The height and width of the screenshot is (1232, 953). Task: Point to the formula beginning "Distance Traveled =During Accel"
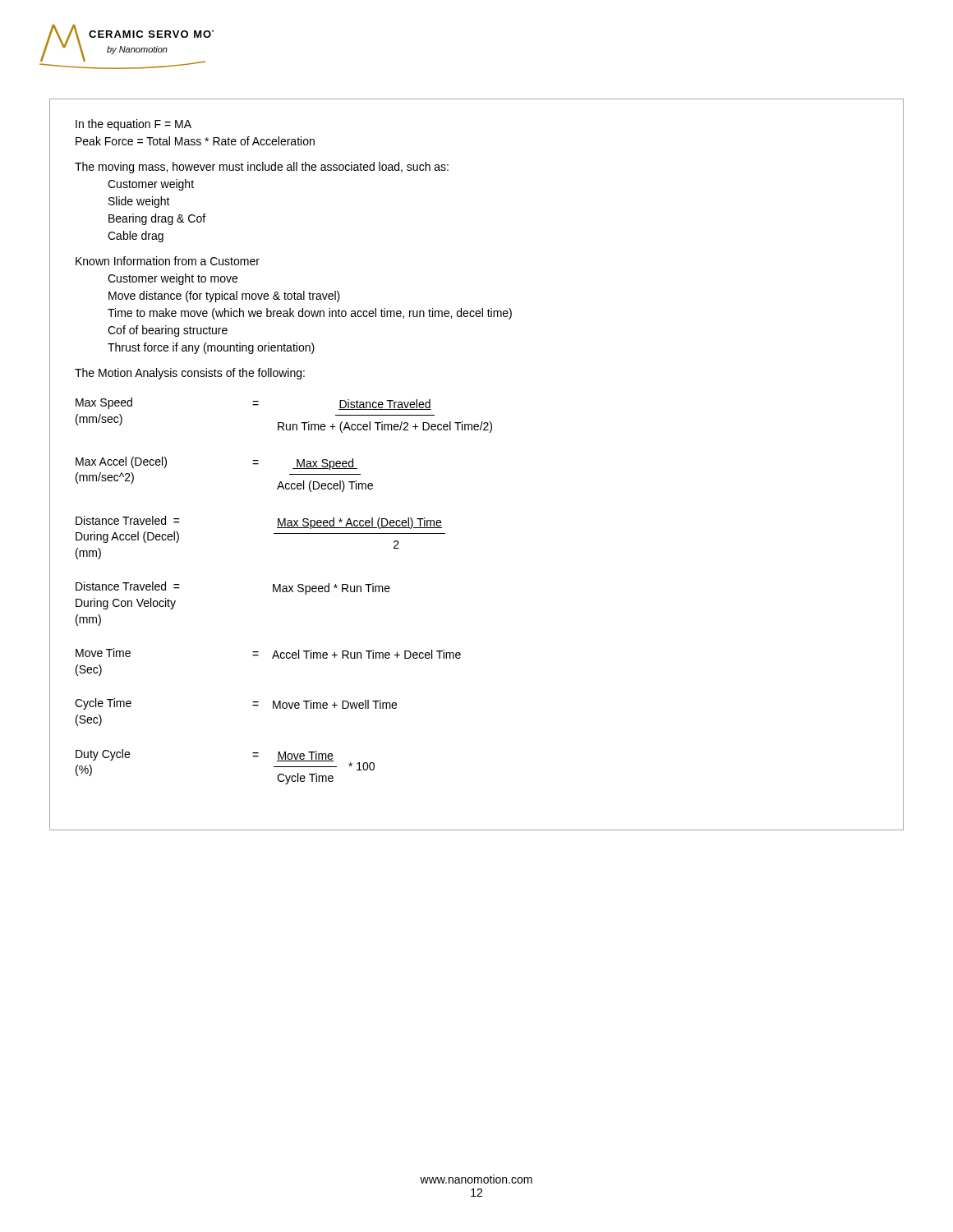click(x=138, y=522)
